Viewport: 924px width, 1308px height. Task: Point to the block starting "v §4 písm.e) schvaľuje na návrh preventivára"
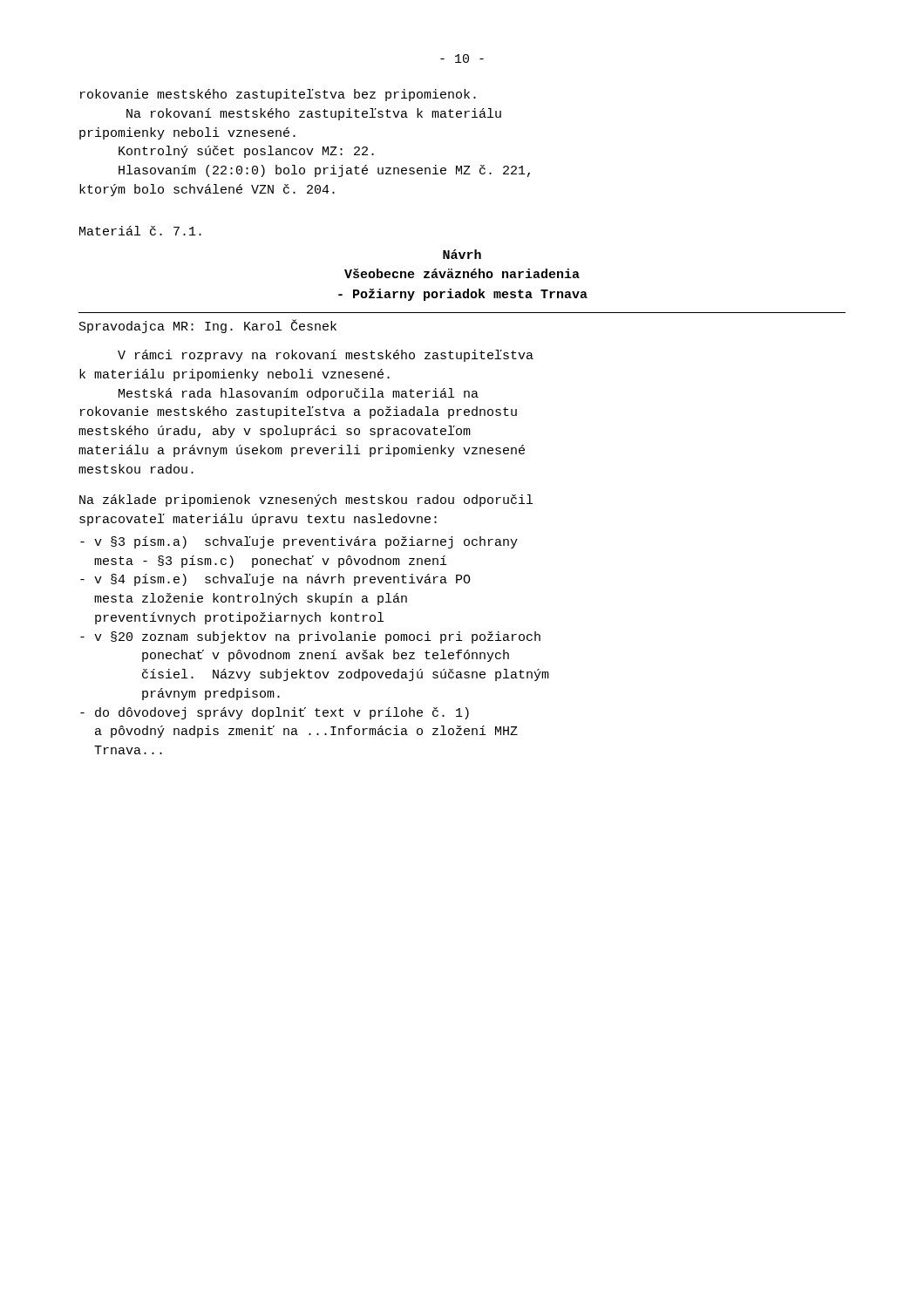(275, 600)
